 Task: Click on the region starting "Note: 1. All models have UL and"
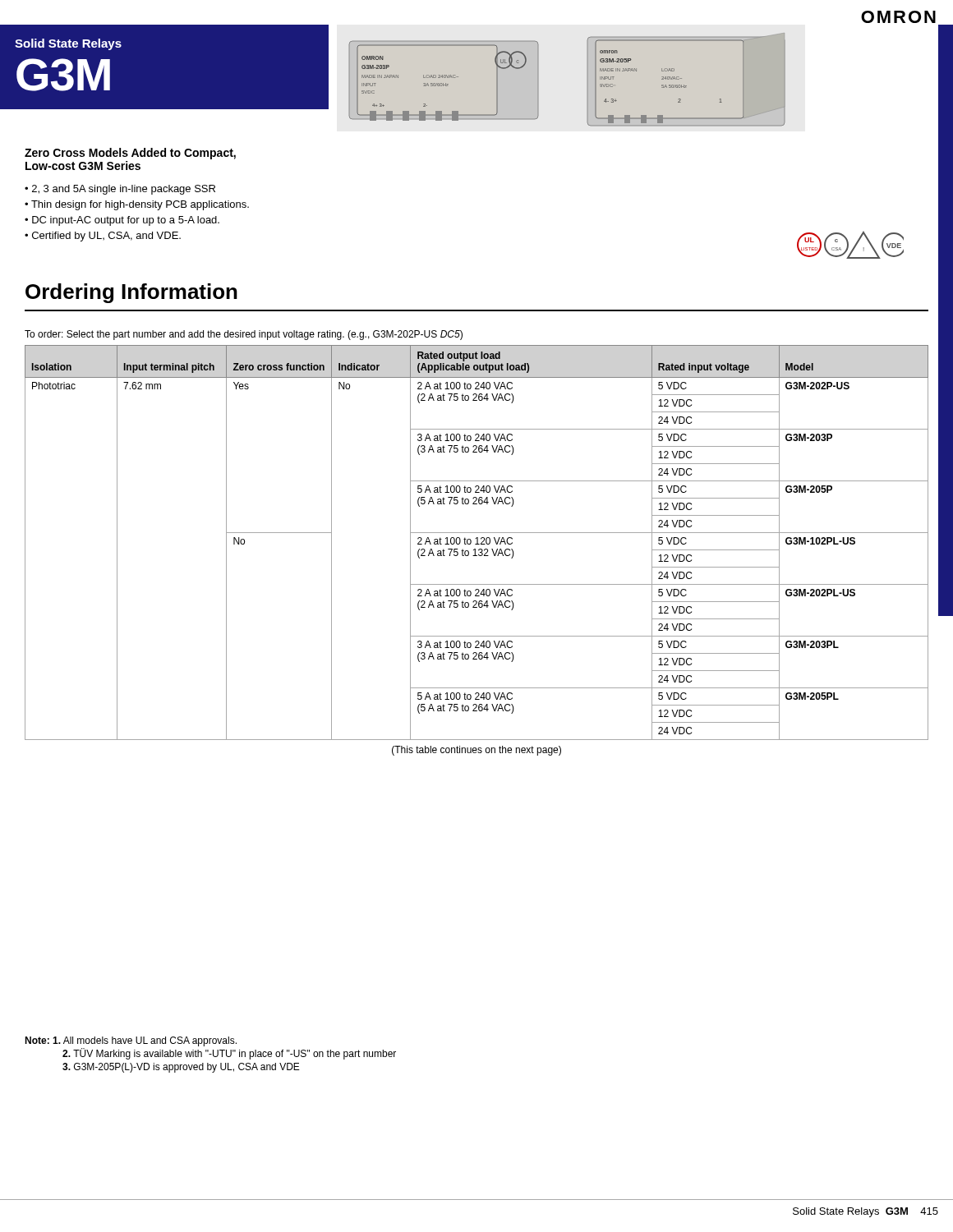[x=210, y=1054]
